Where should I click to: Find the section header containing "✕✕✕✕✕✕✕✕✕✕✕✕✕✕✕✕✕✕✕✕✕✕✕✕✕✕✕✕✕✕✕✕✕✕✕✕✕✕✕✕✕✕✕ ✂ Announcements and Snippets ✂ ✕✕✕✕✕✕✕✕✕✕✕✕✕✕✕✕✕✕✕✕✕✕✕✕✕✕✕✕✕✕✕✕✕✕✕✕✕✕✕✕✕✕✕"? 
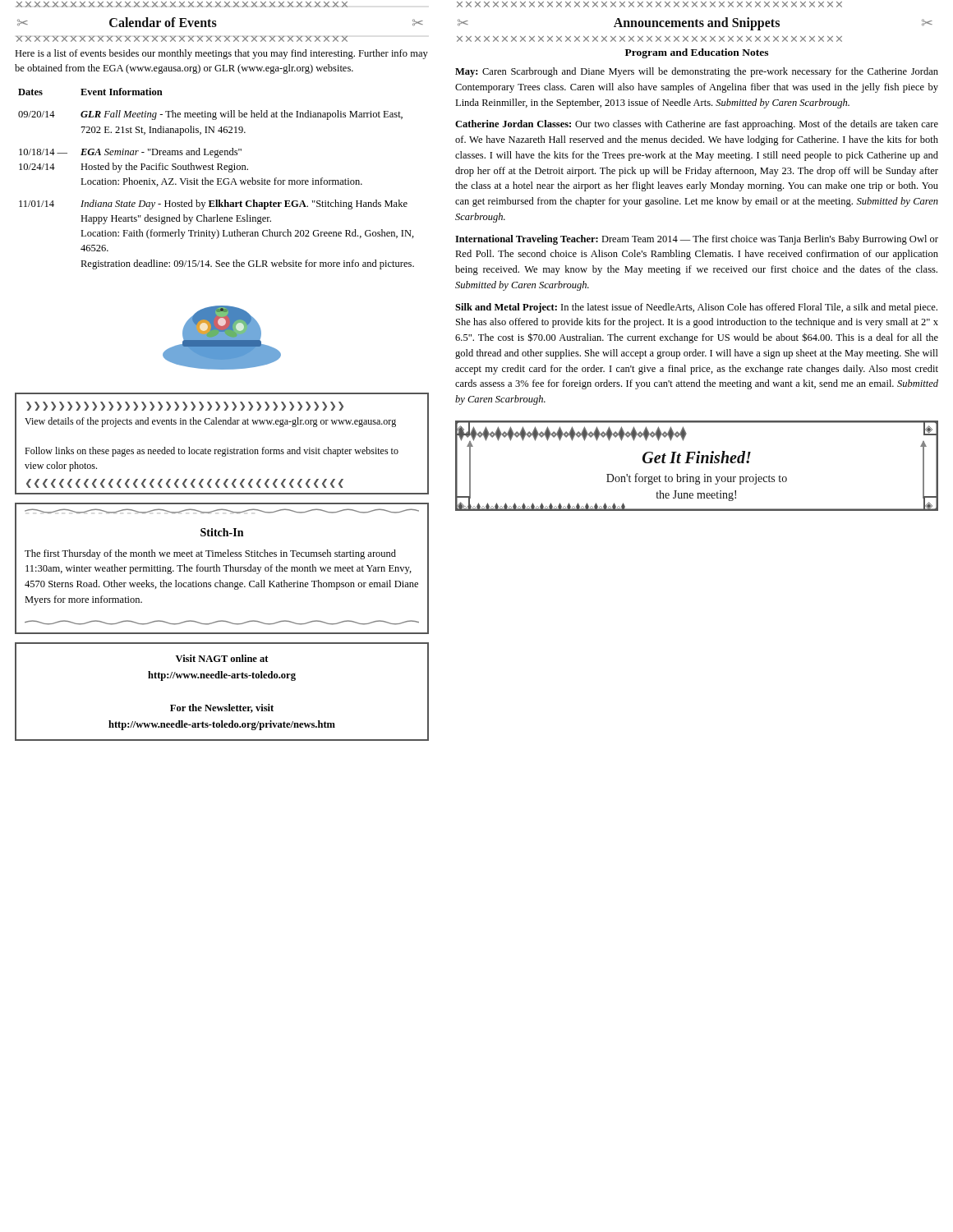(697, 21)
